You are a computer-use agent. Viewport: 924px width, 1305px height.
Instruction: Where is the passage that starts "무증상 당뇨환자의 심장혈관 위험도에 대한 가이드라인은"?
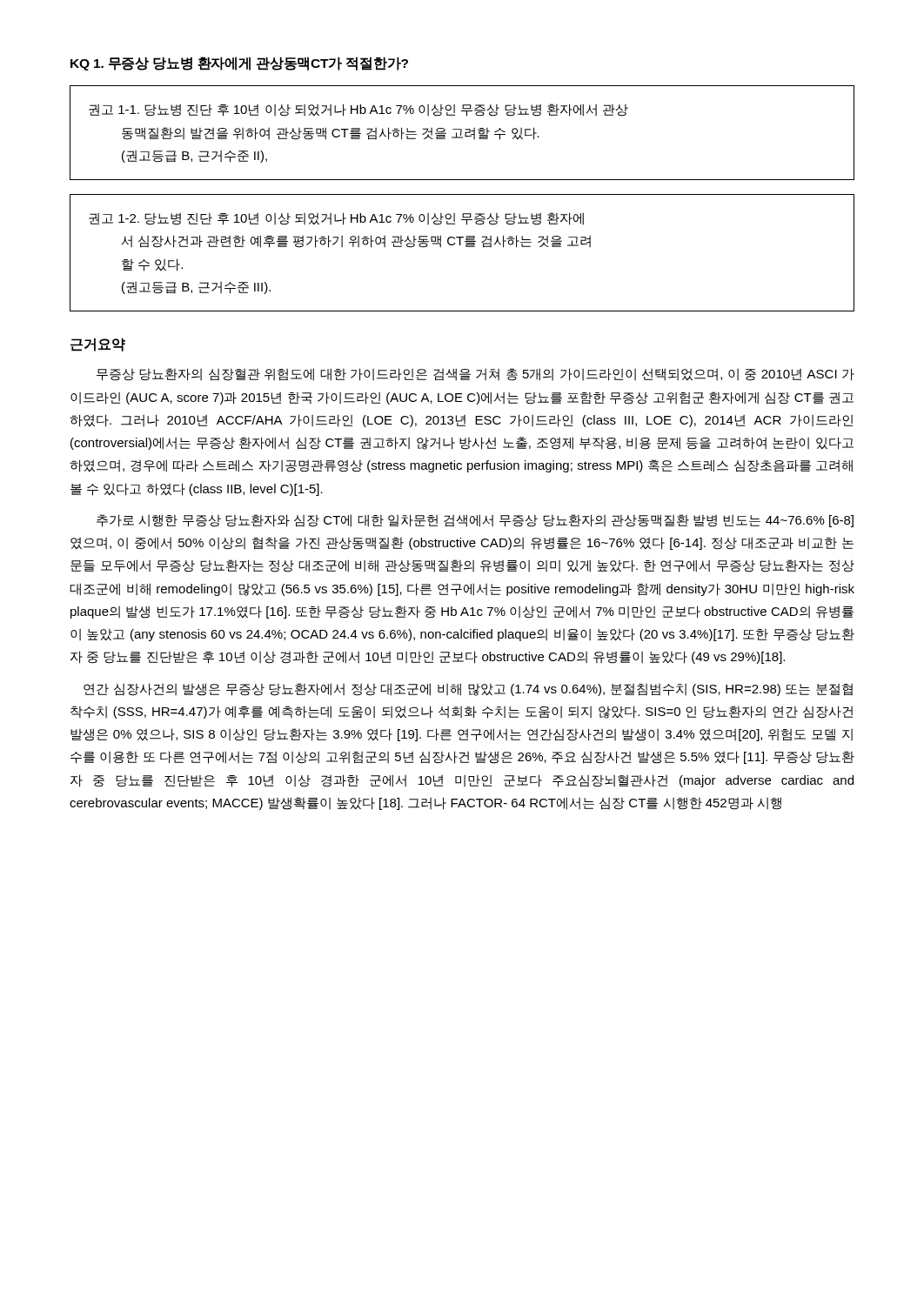click(462, 431)
